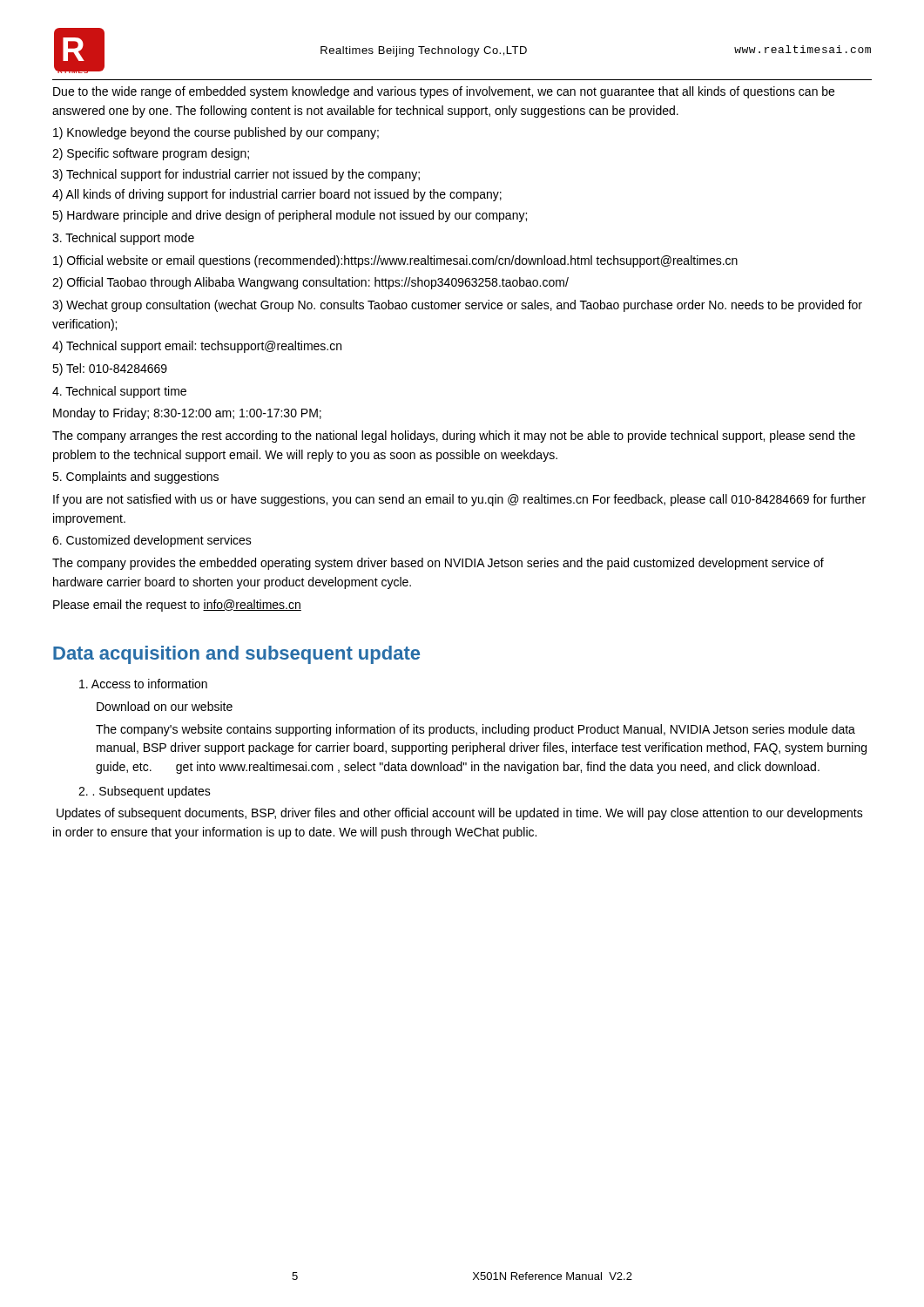Locate the text "Download on our website"
Screen dimensions: 1307x924
164,706
